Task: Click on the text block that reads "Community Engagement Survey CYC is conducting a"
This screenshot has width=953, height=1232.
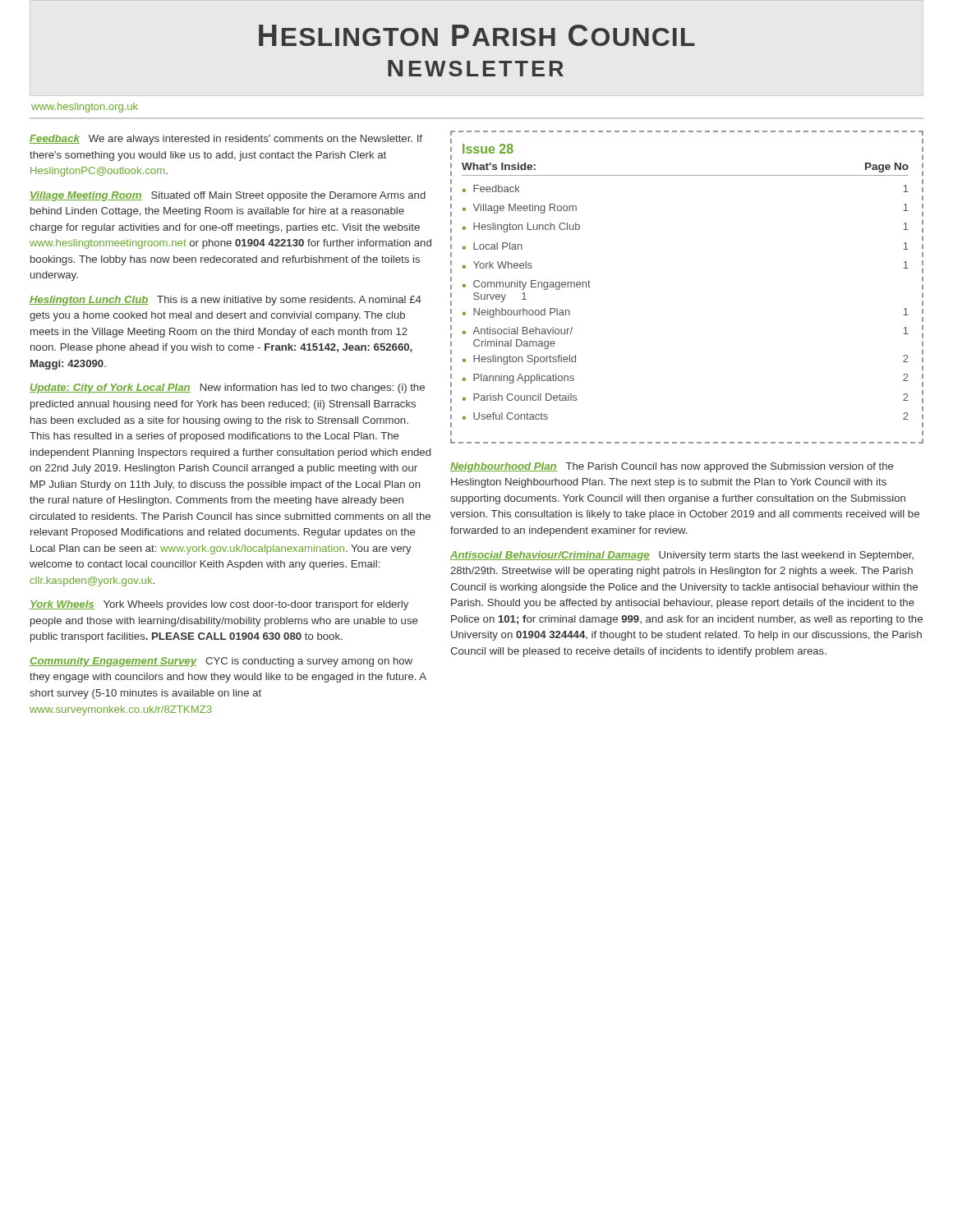Action: click(x=228, y=685)
